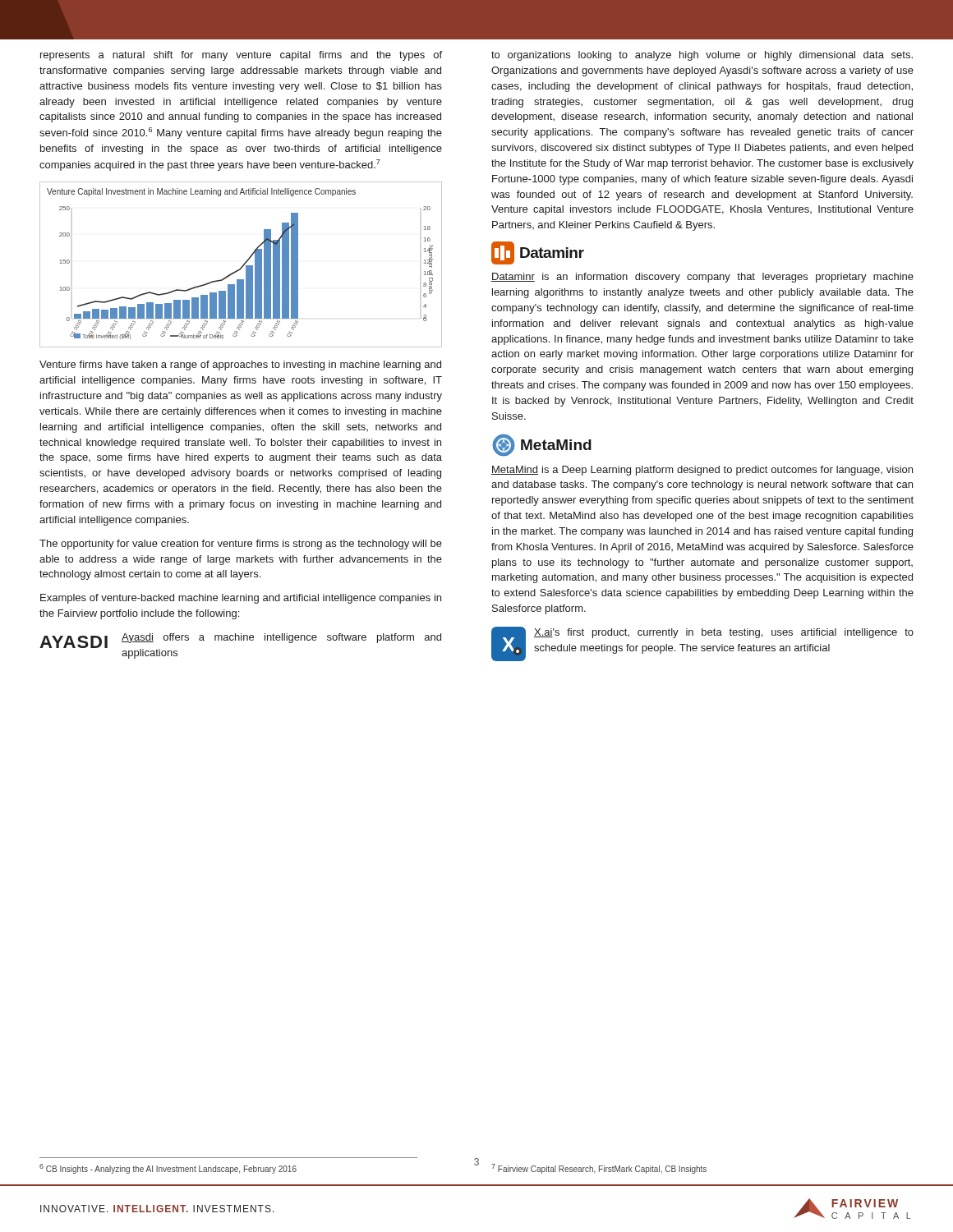
Task: Find the passage starting "Examples of venture-backed"
Action: 241,606
